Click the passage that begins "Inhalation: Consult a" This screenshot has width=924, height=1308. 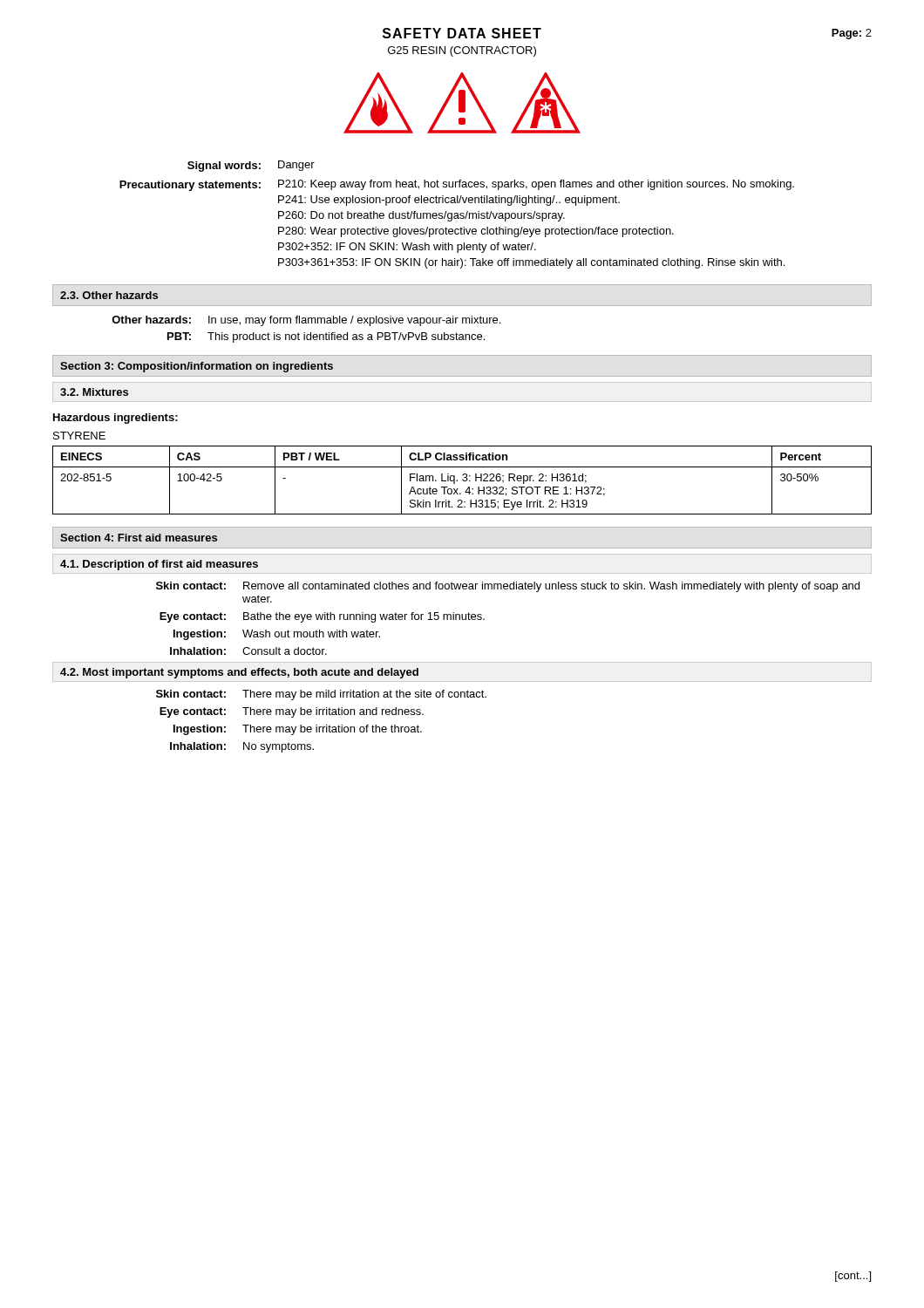coord(462,651)
